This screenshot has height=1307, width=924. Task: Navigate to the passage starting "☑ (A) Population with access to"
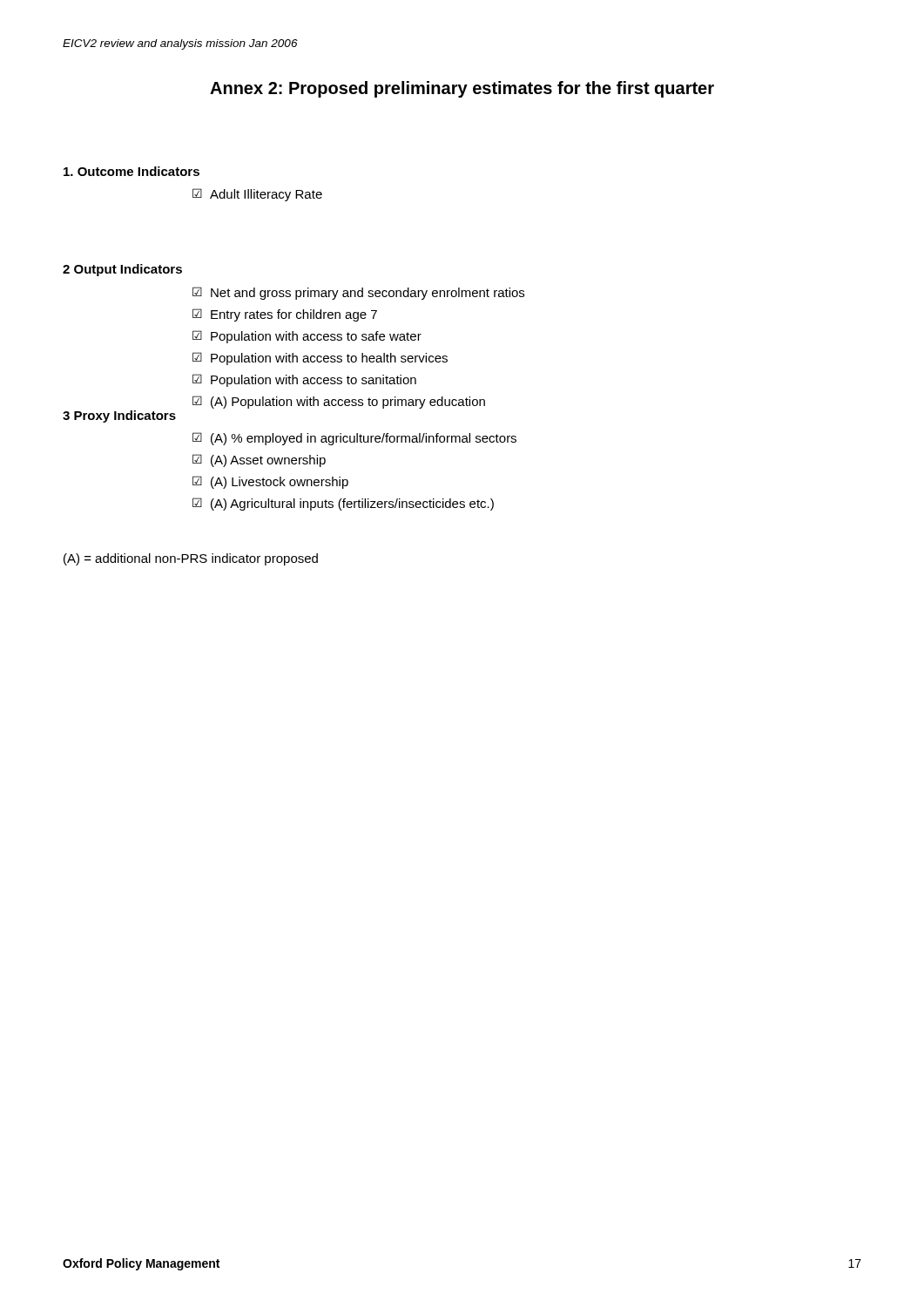[339, 401]
